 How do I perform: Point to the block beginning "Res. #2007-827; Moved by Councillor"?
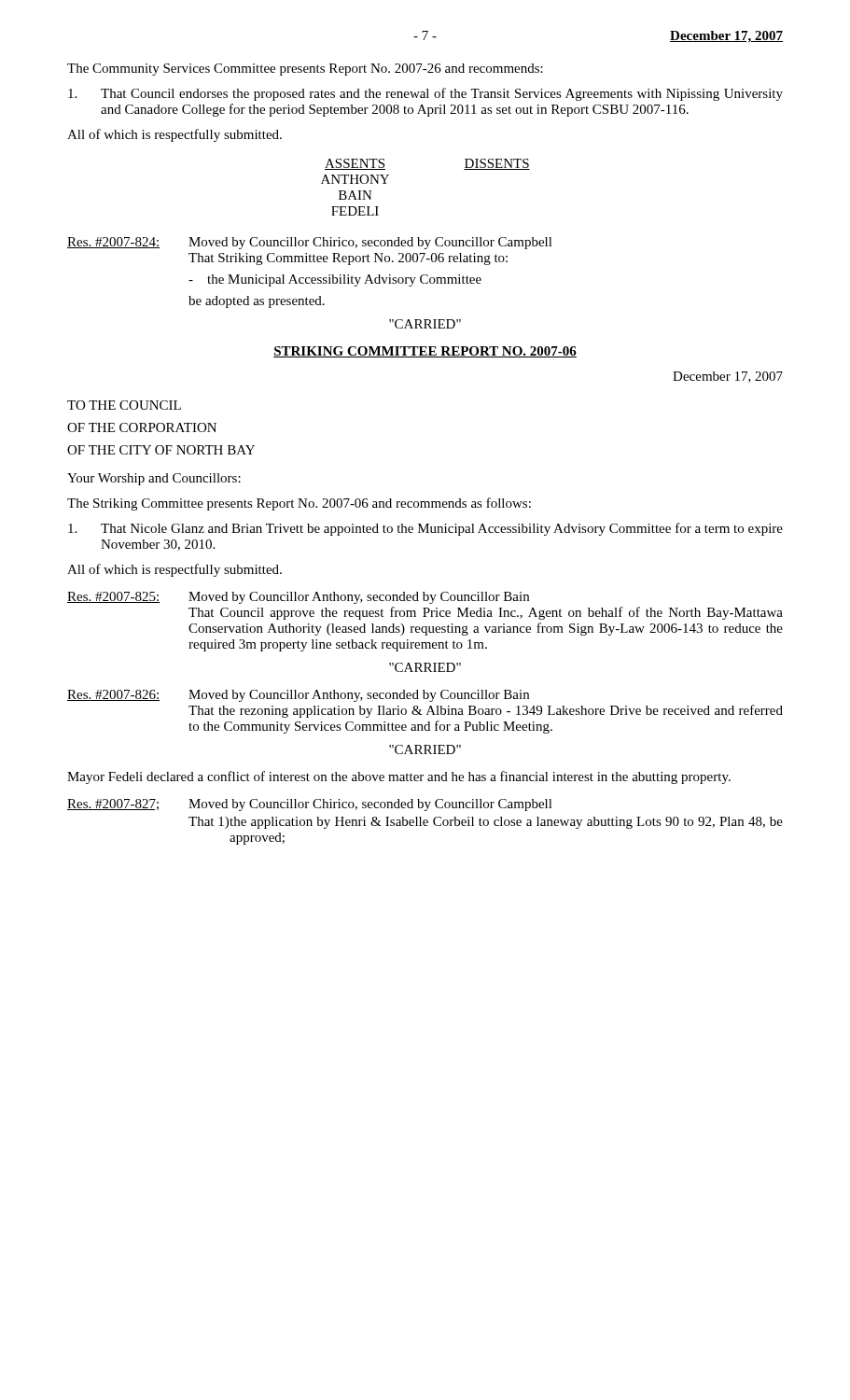[425, 821]
